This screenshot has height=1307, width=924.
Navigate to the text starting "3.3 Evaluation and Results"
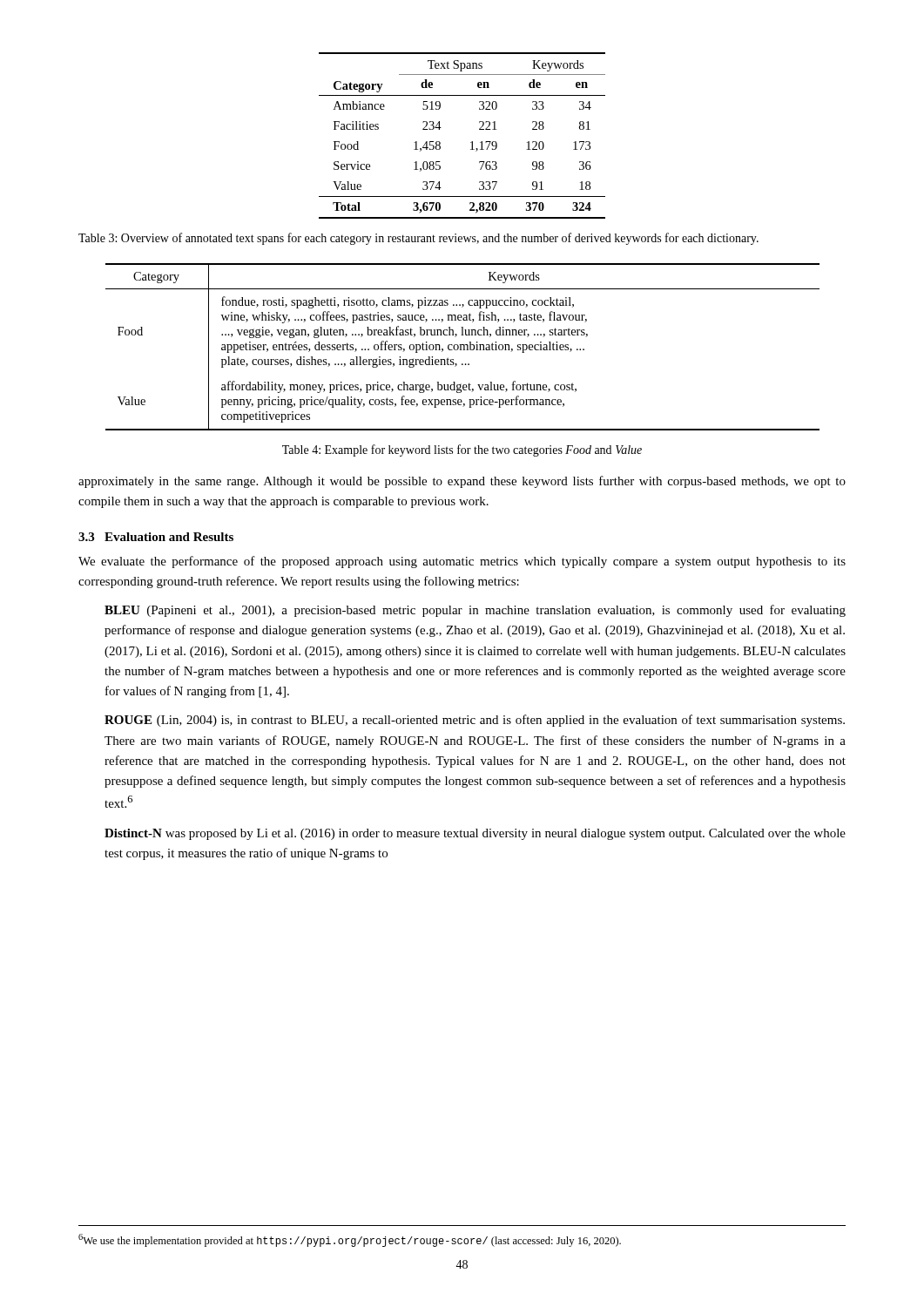coord(156,536)
